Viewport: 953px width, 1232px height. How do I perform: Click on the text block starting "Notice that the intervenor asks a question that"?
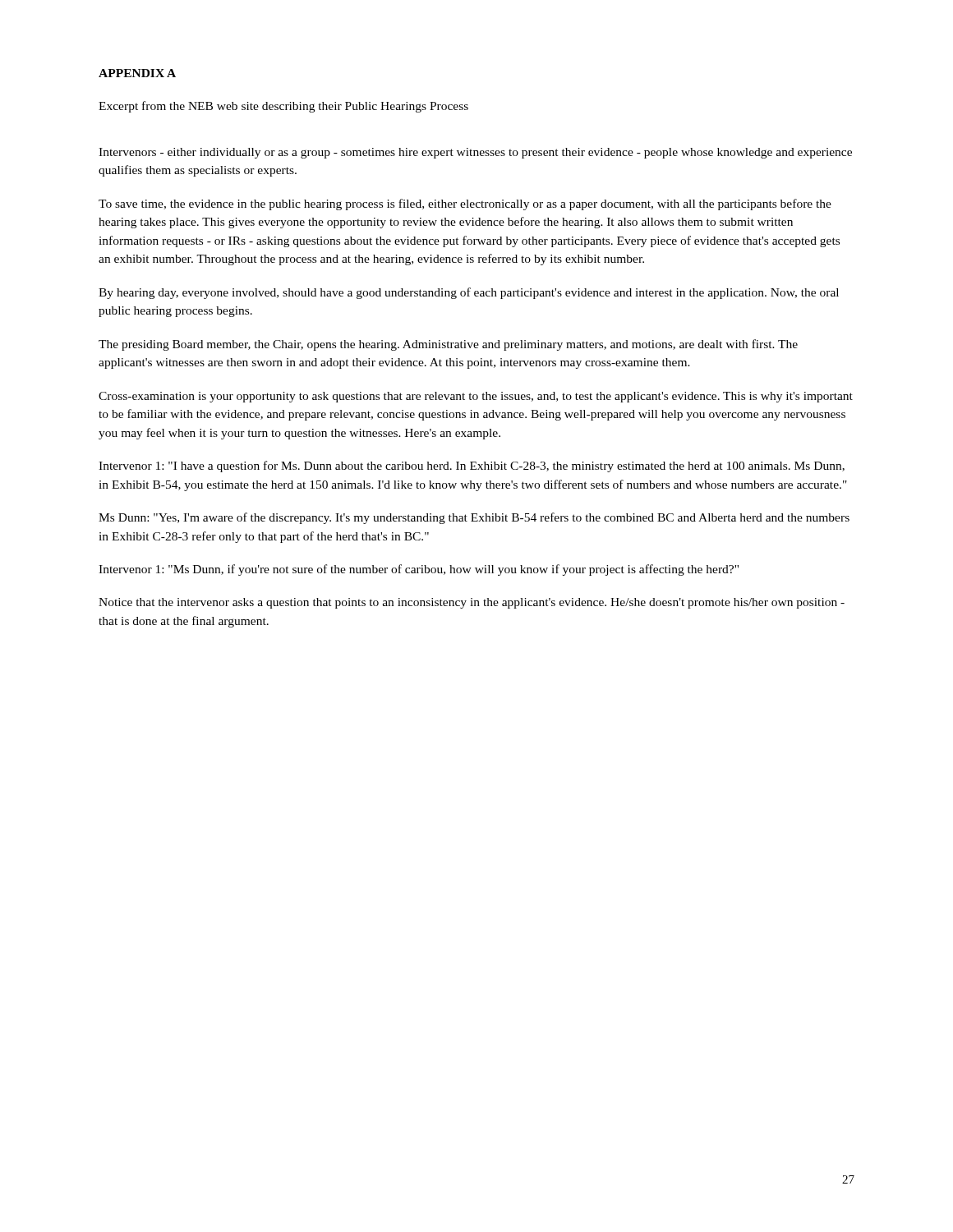point(472,611)
